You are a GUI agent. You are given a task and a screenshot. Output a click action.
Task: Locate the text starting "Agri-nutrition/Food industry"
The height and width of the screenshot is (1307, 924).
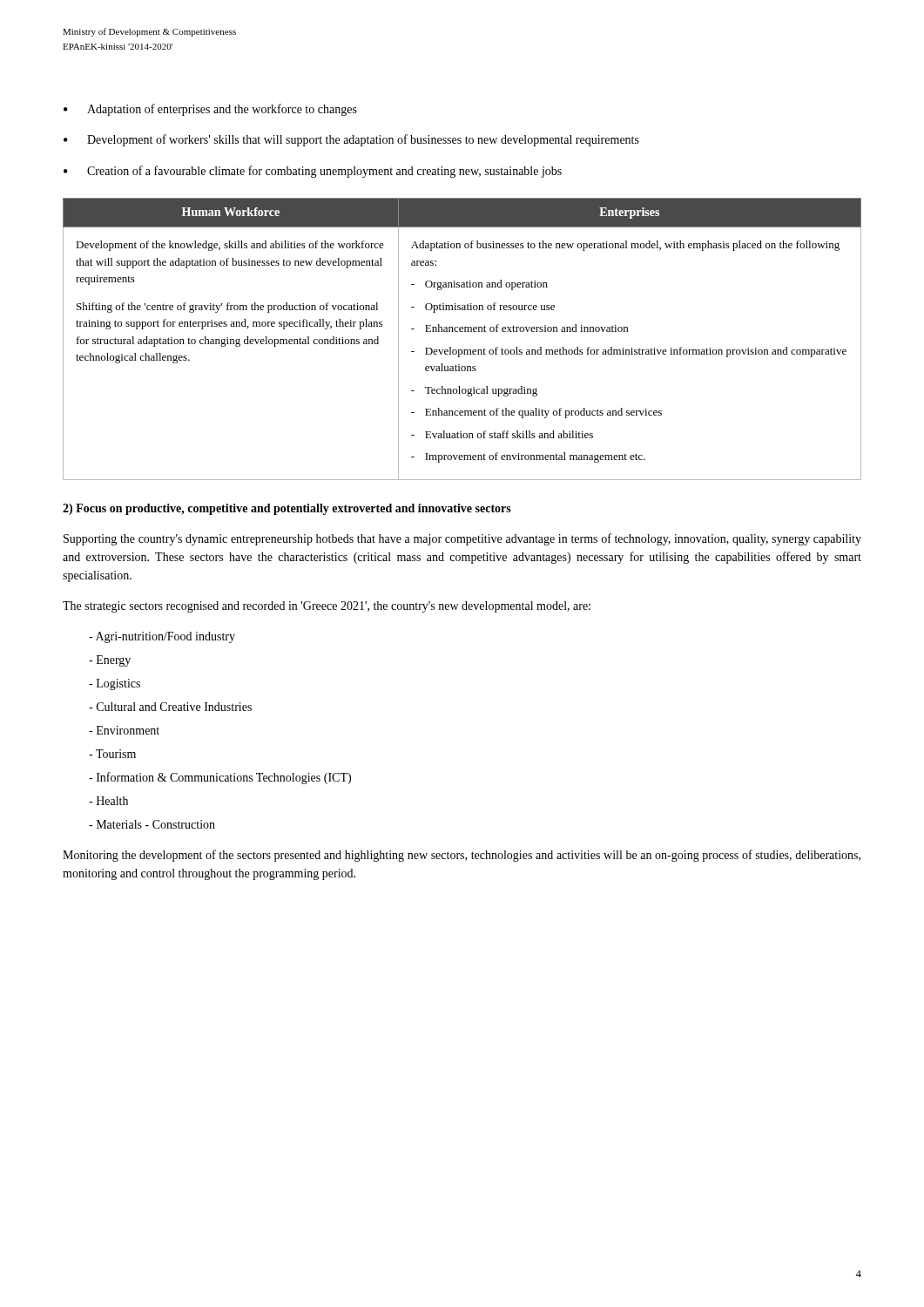(x=162, y=636)
